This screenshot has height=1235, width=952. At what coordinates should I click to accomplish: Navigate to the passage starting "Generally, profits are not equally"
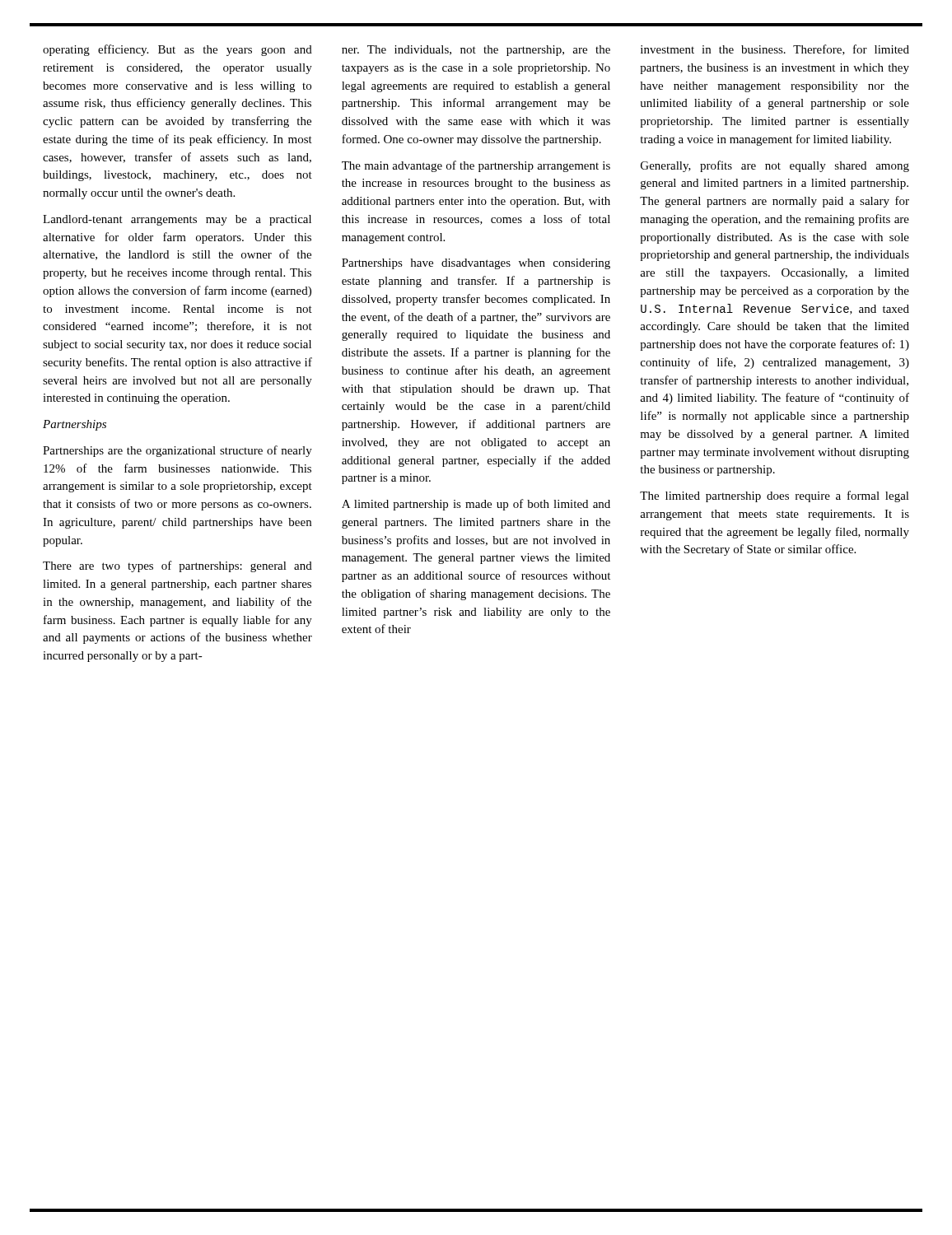click(775, 318)
